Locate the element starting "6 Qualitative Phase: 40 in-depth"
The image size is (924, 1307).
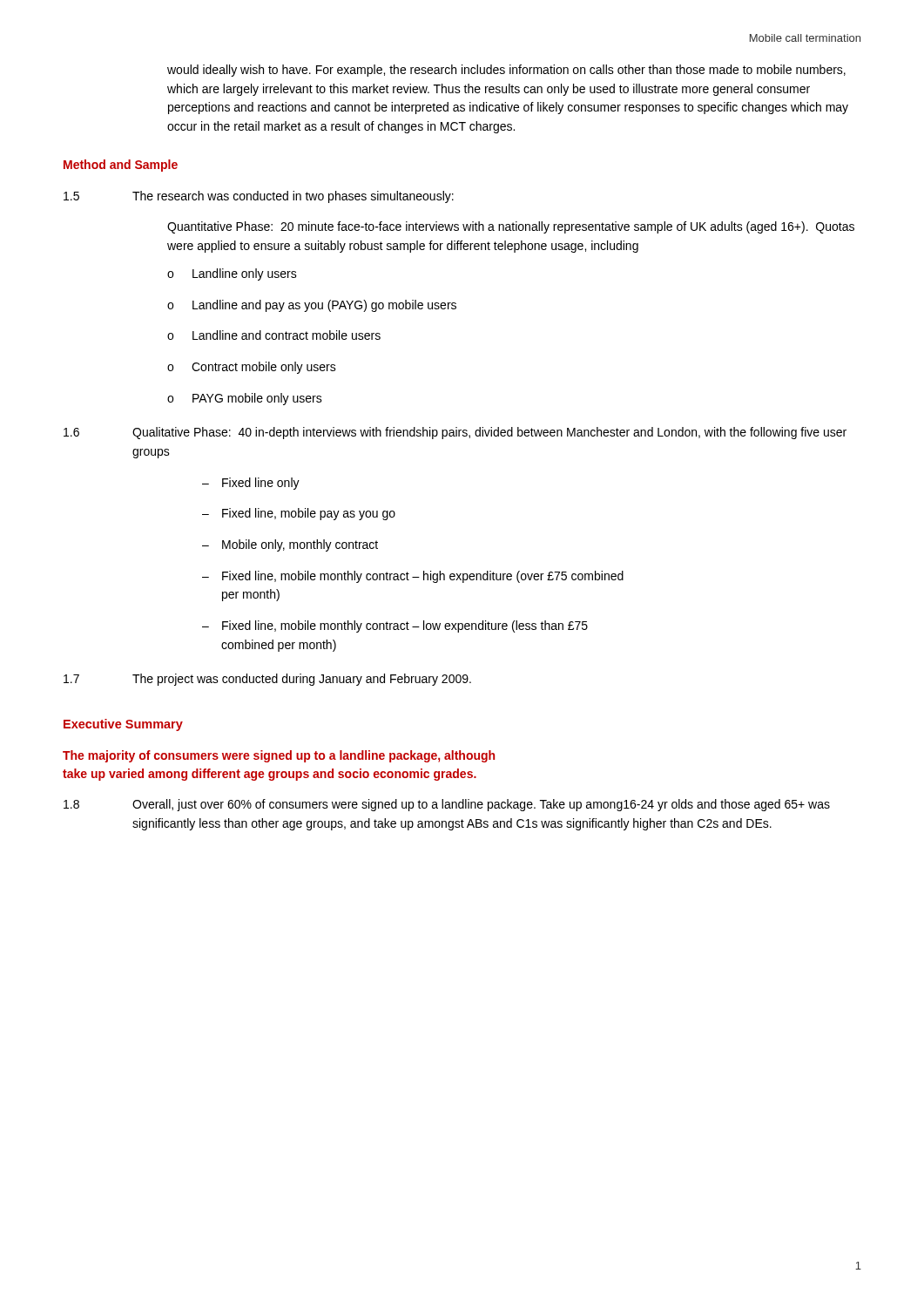tap(462, 443)
